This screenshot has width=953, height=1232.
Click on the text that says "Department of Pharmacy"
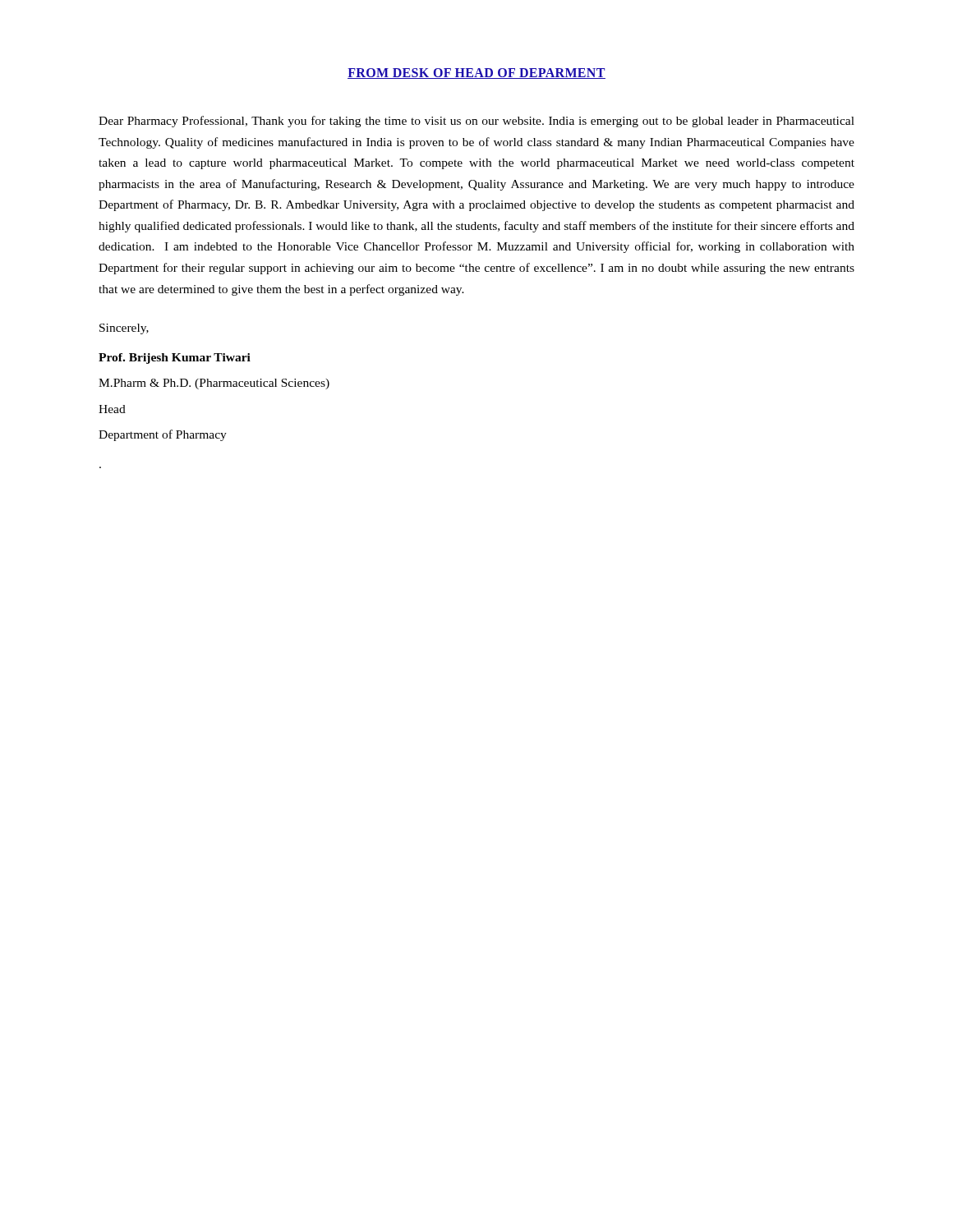(163, 434)
